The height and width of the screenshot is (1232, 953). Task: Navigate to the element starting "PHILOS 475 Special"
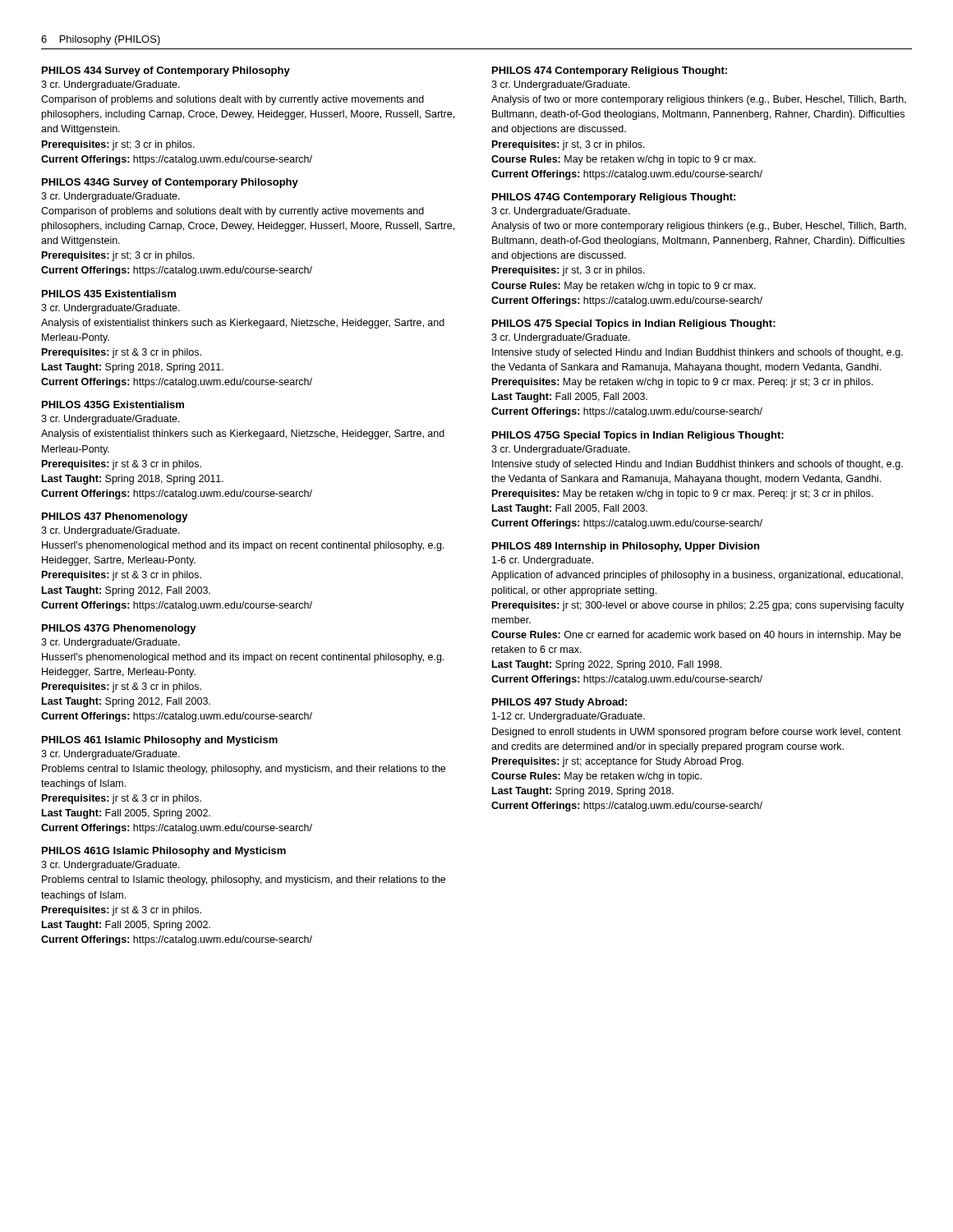pyautogui.click(x=702, y=368)
